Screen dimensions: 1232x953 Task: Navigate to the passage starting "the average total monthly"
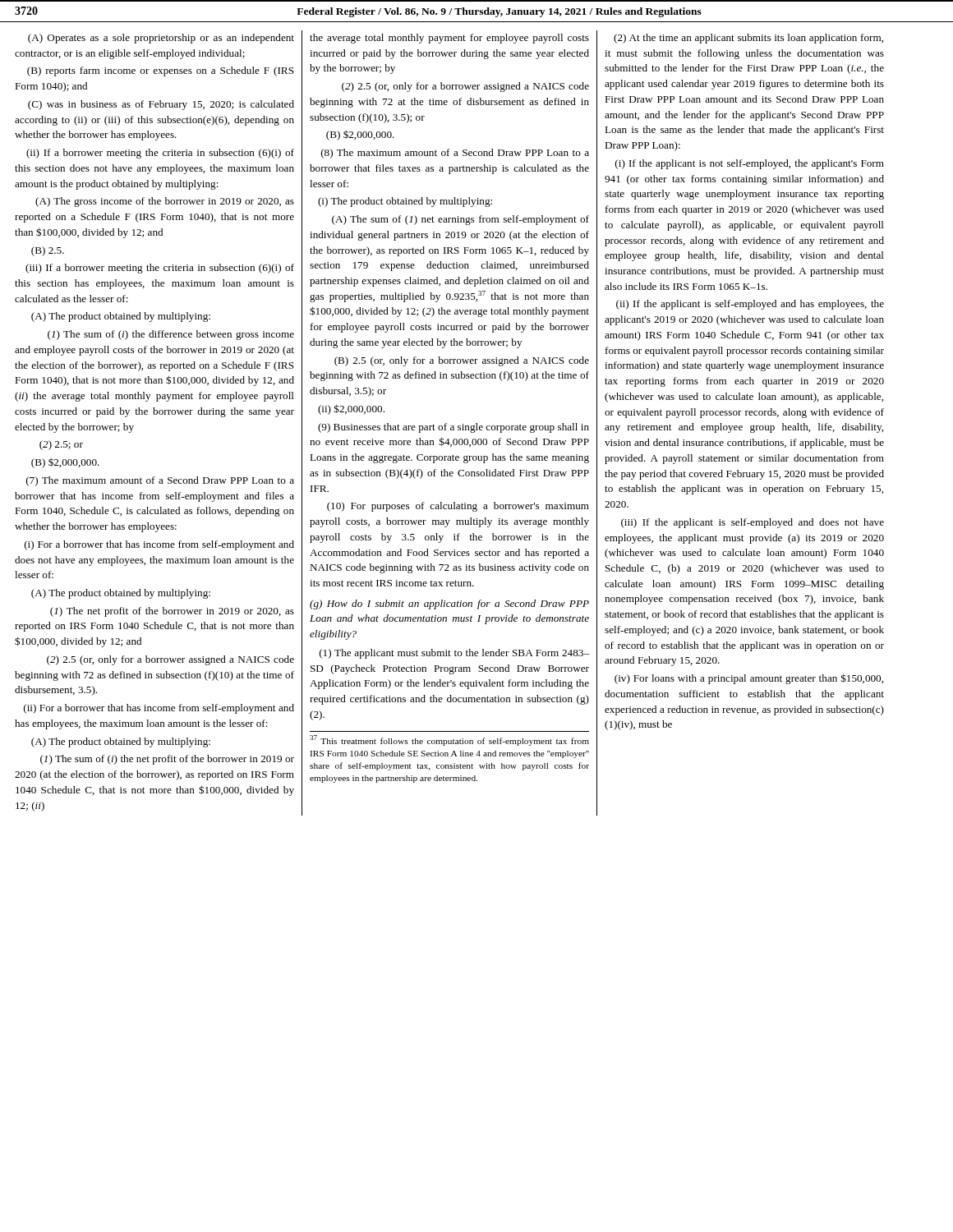tap(449, 311)
